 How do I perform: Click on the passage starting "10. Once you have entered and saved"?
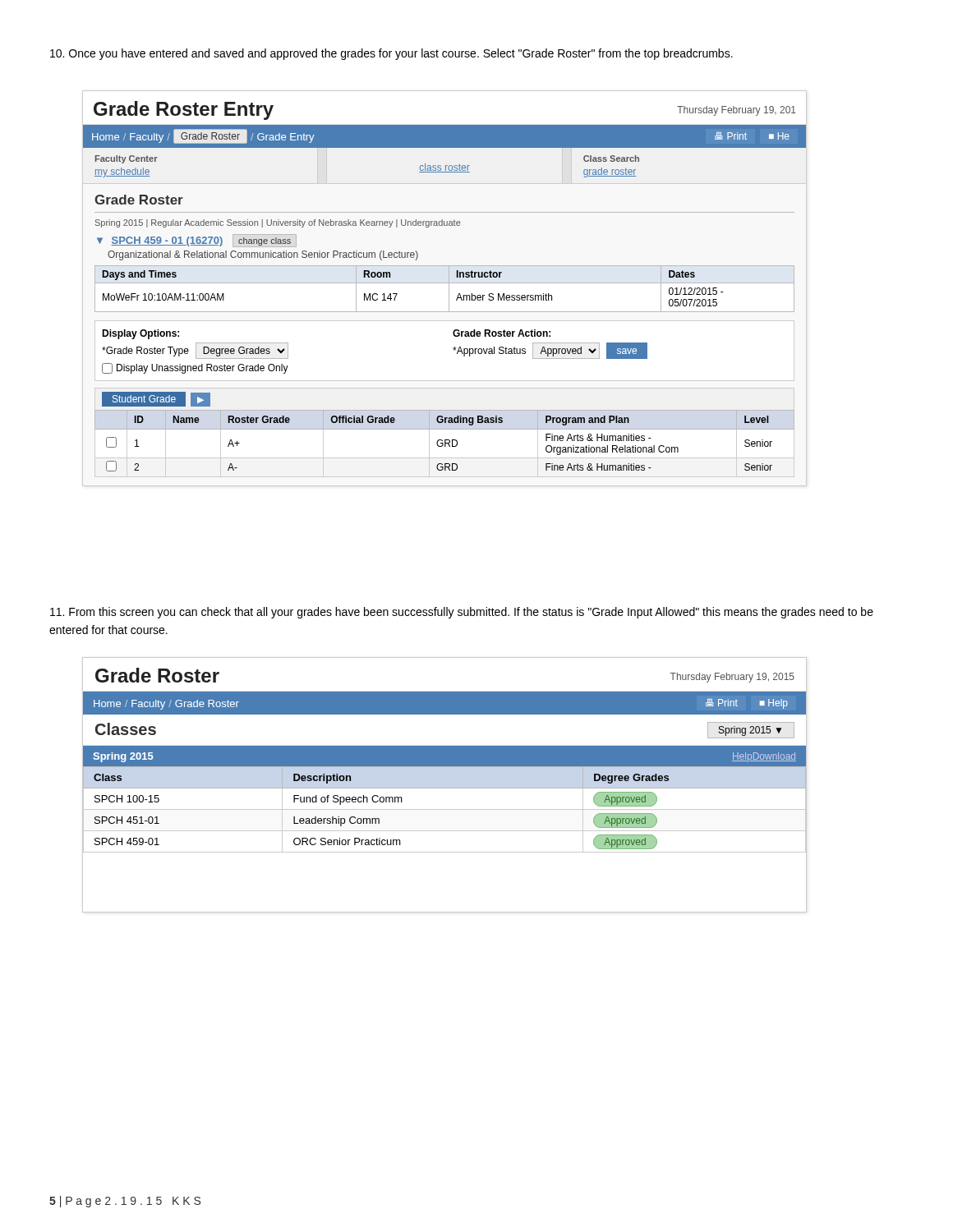click(x=476, y=54)
